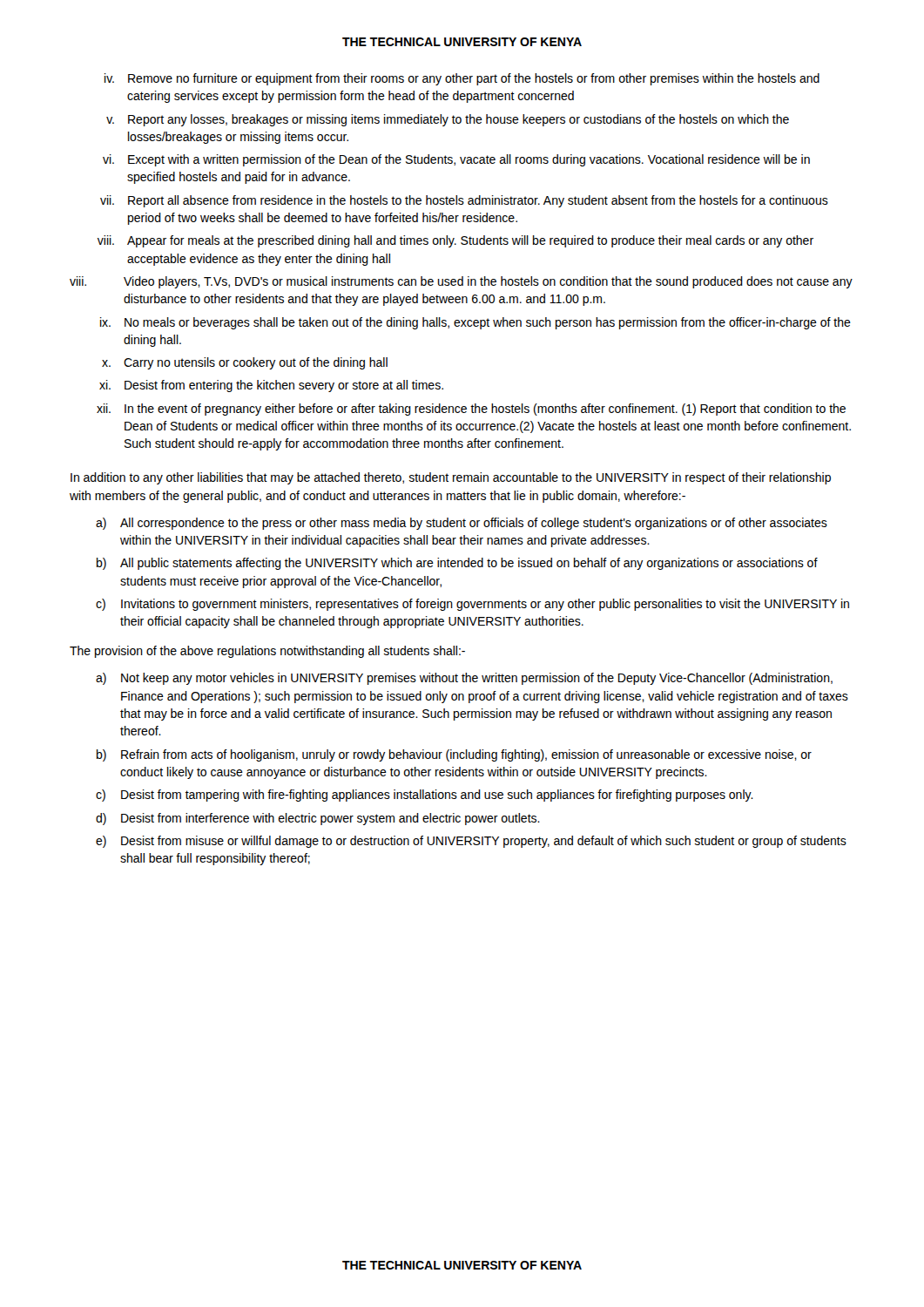Select the text block that reads "The provision of"
Image resolution: width=924 pixels, height=1307 pixels.
[268, 651]
